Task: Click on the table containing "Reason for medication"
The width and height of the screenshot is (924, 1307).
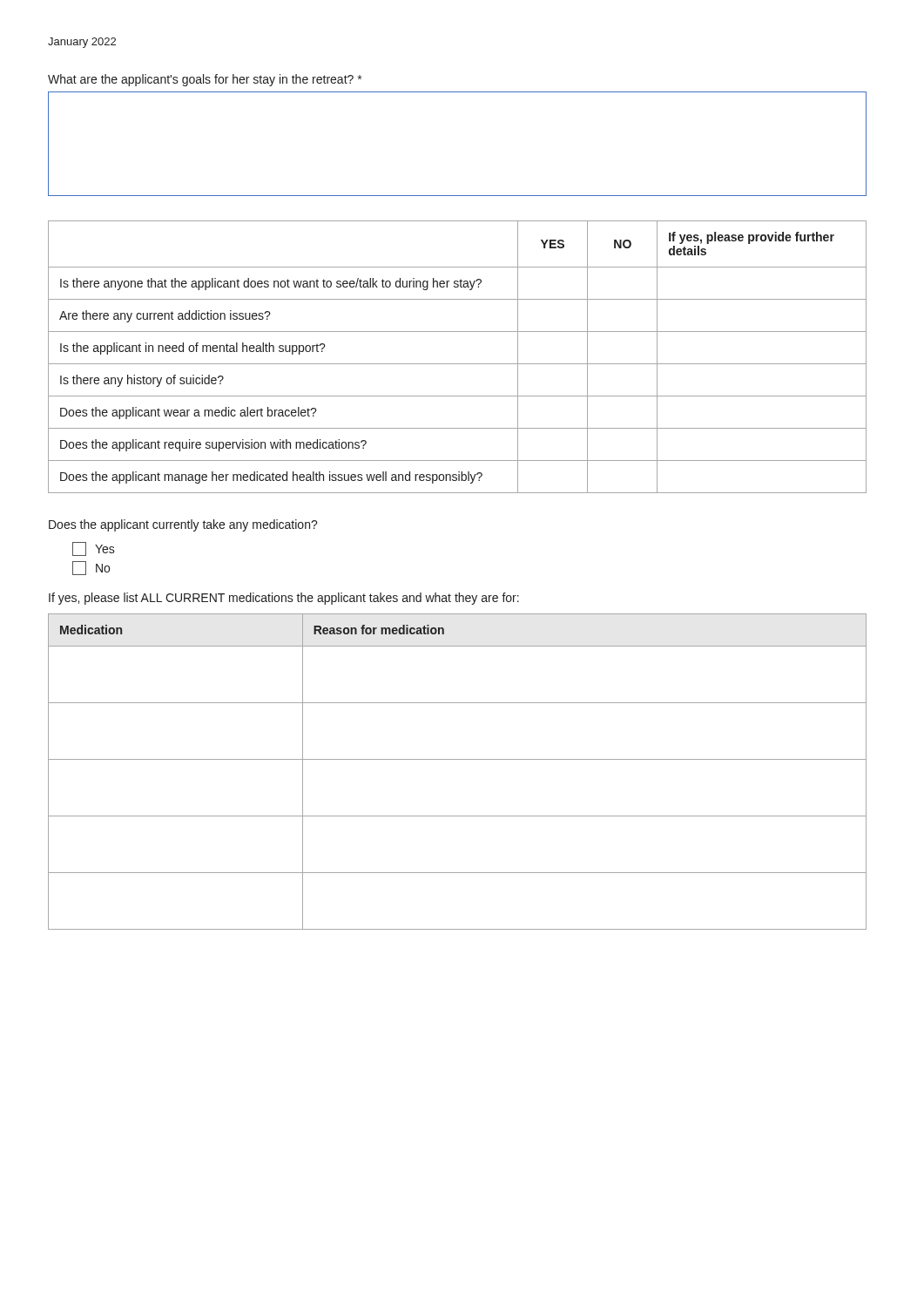Action: [462, 772]
